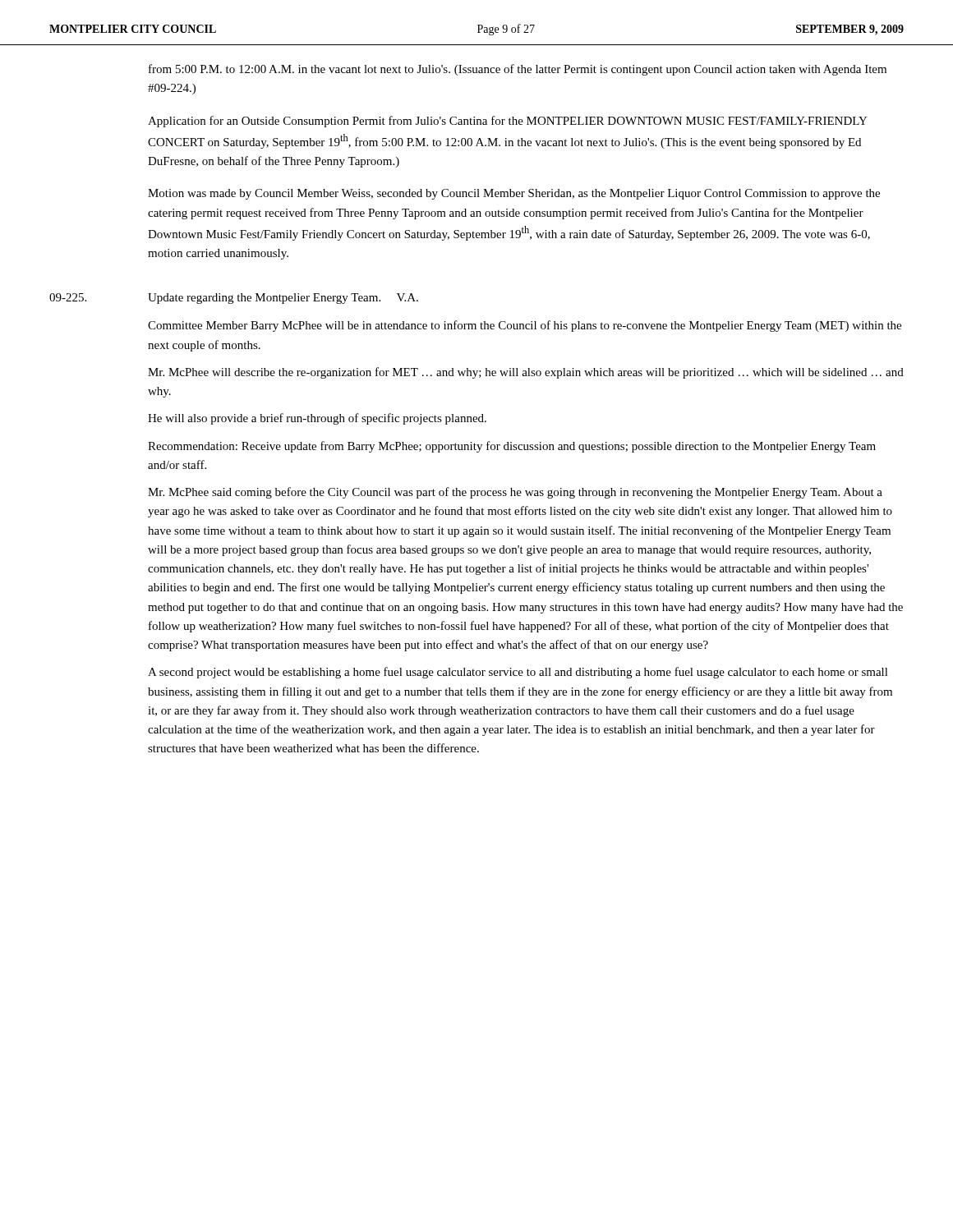Screen dimensions: 1232x953
Task: Point to the region starting "Motion was made by Council Member Weiss,"
Action: click(x=514, y=223)
